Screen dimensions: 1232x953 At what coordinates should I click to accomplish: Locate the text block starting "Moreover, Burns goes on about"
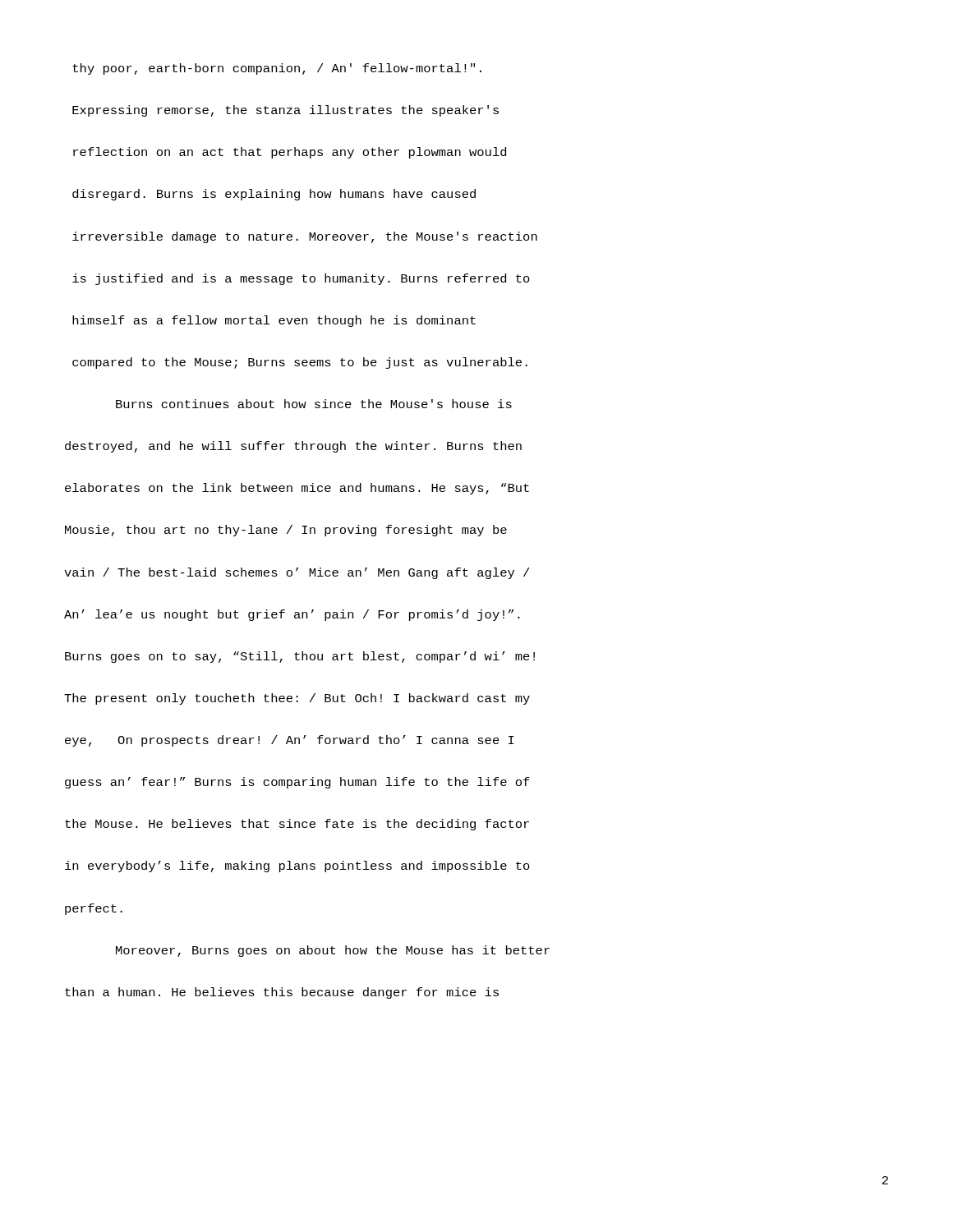pos(333,951)
